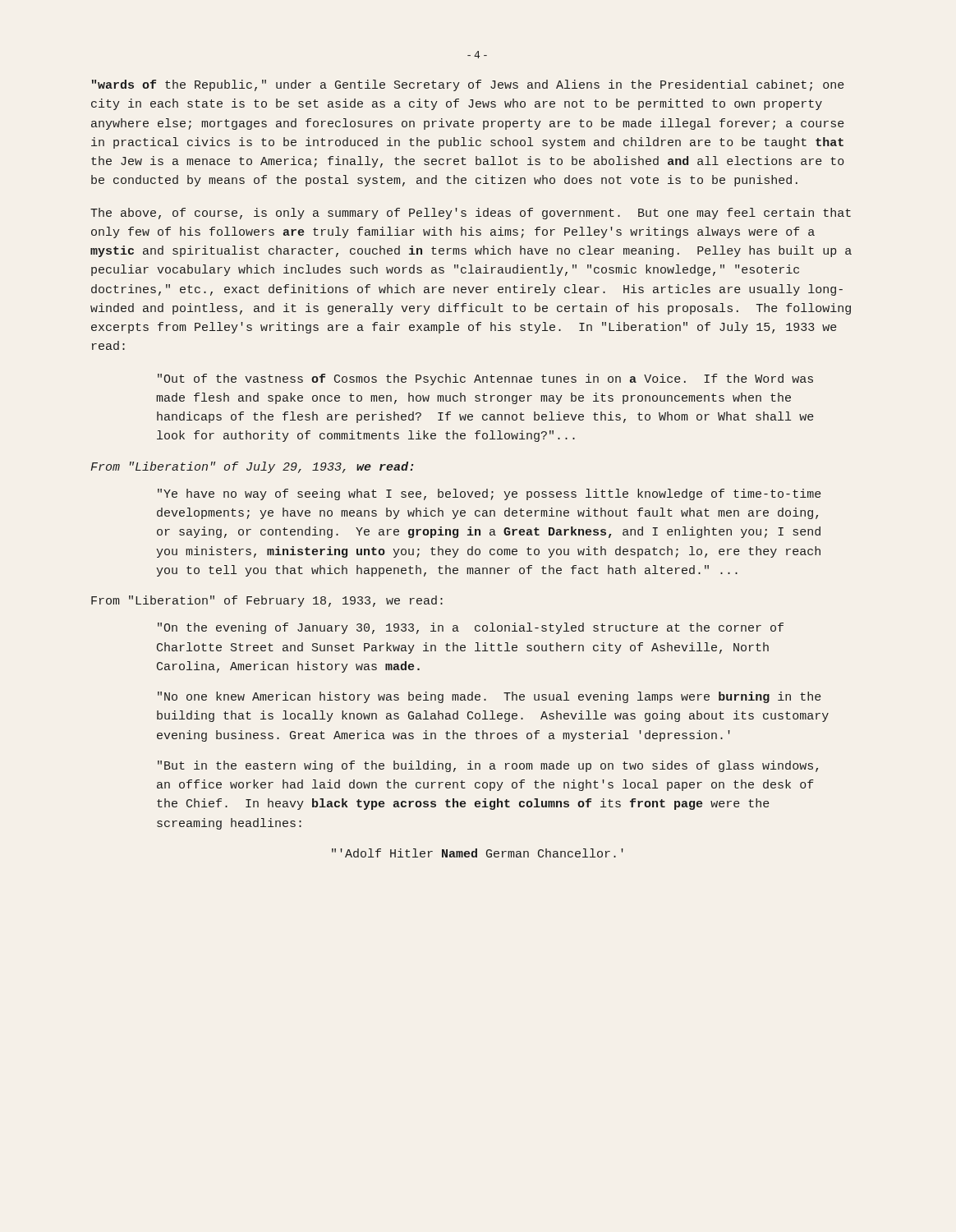956x1232 pixels.
Task: Select the text block that says ""'Adolf Hitler Named German"
Action: [x=478, y=854]
